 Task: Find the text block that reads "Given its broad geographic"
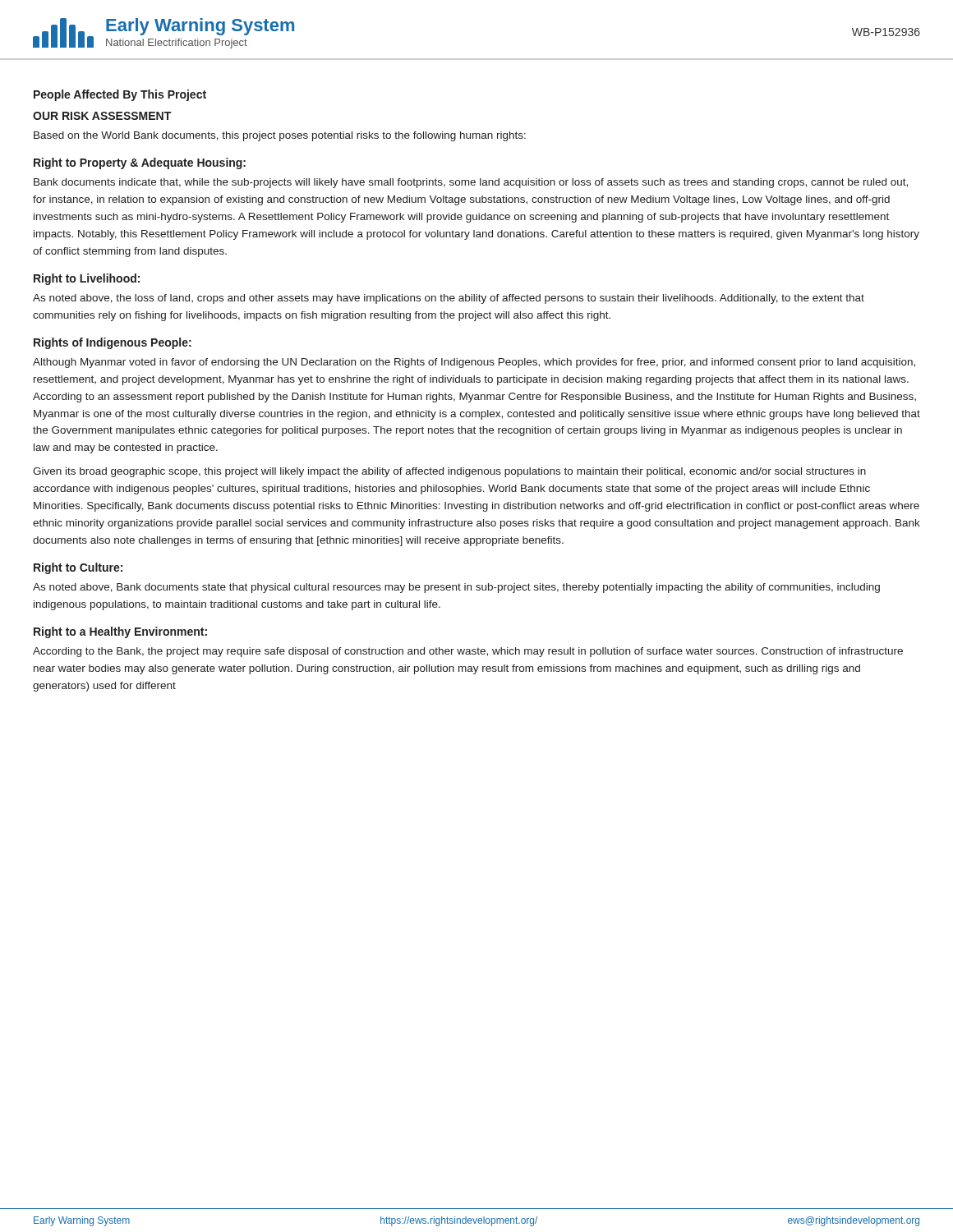coord(476,506)
